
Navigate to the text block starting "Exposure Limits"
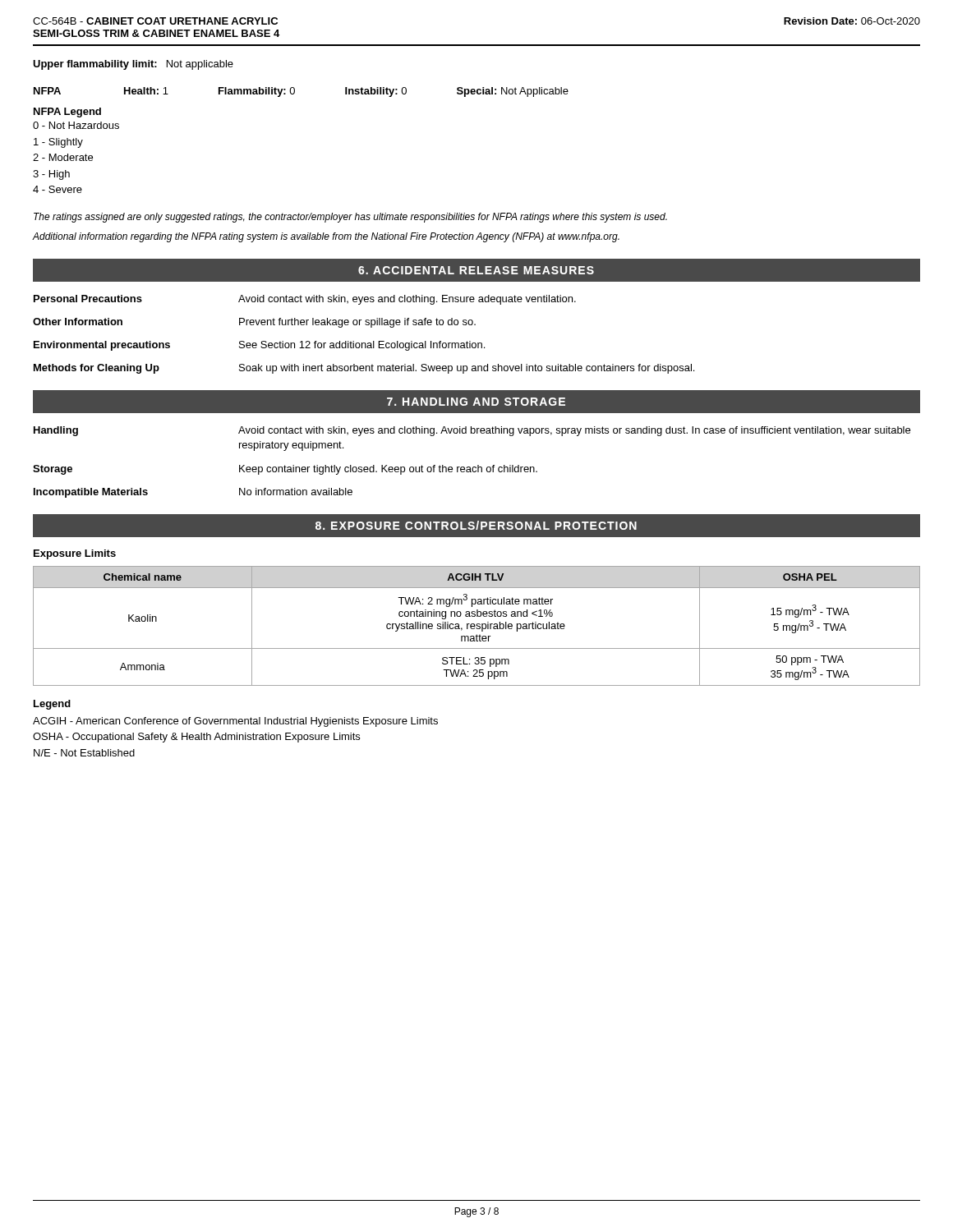coord(74,553)
